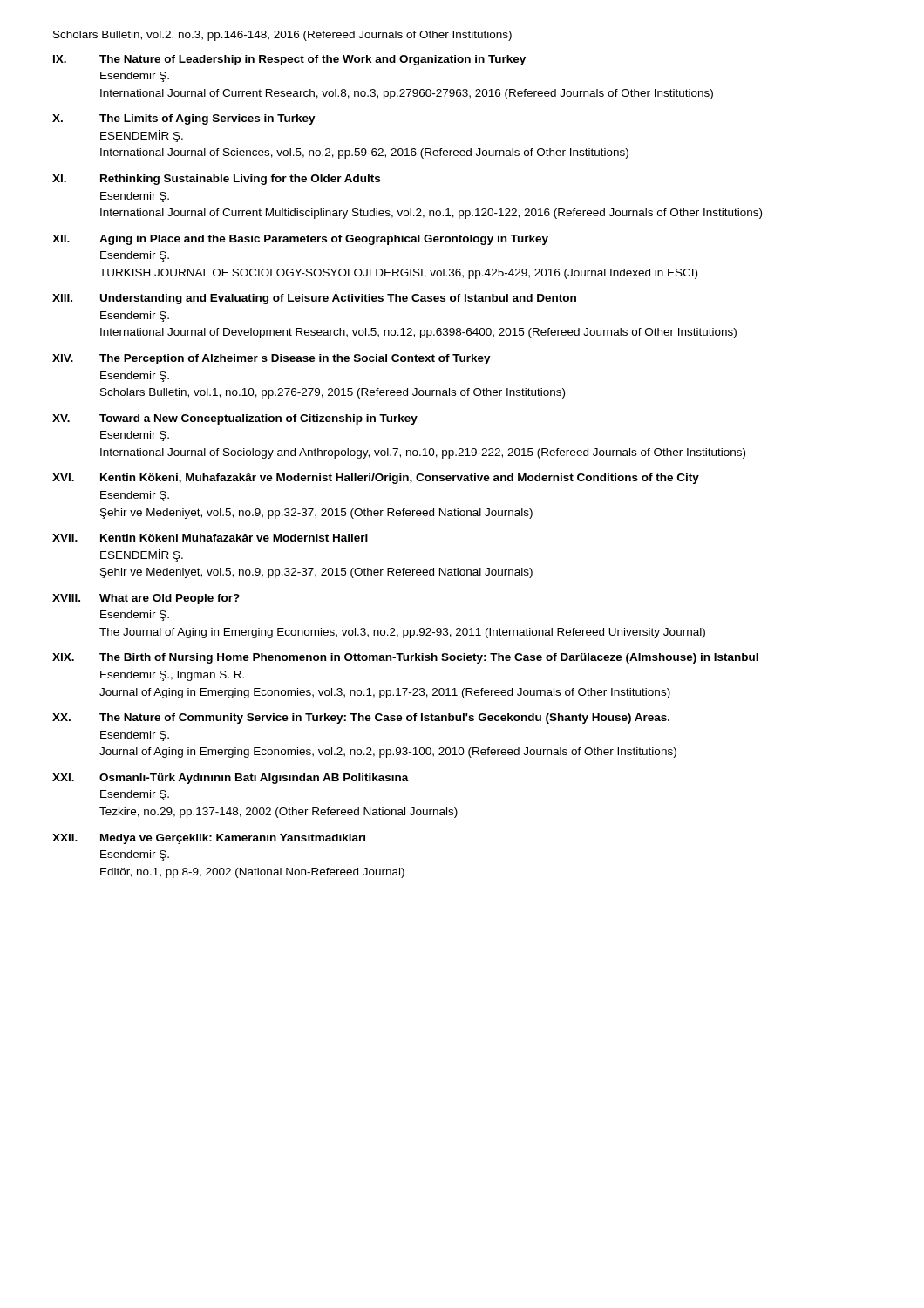Select the list item with the text "XVII. Kentin Kökeni Muhafazakâr ve Modernist Halleri ESENDEMİR"

click(210, 538)
